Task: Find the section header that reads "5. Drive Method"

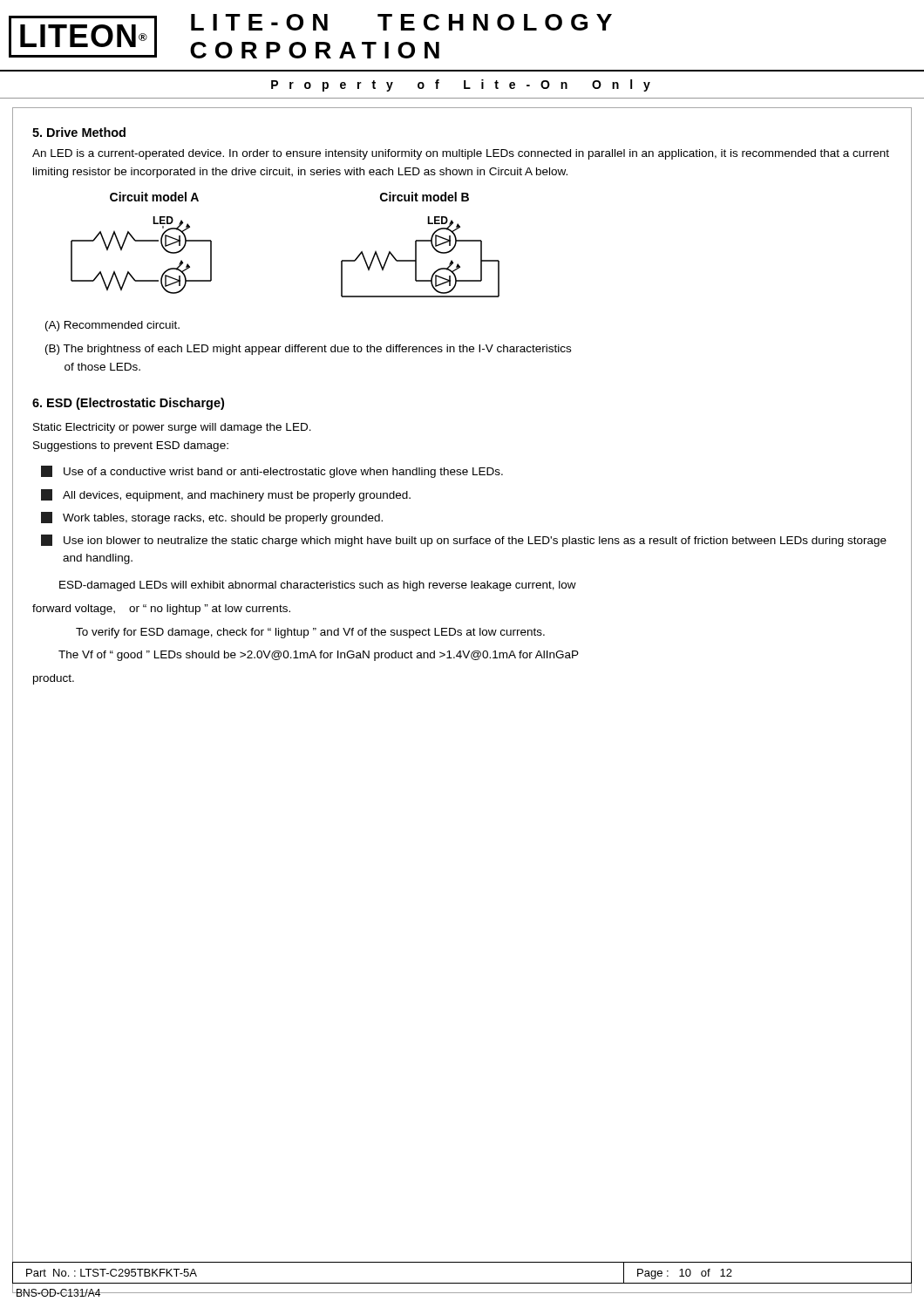Action: click(x=79, y=133)
